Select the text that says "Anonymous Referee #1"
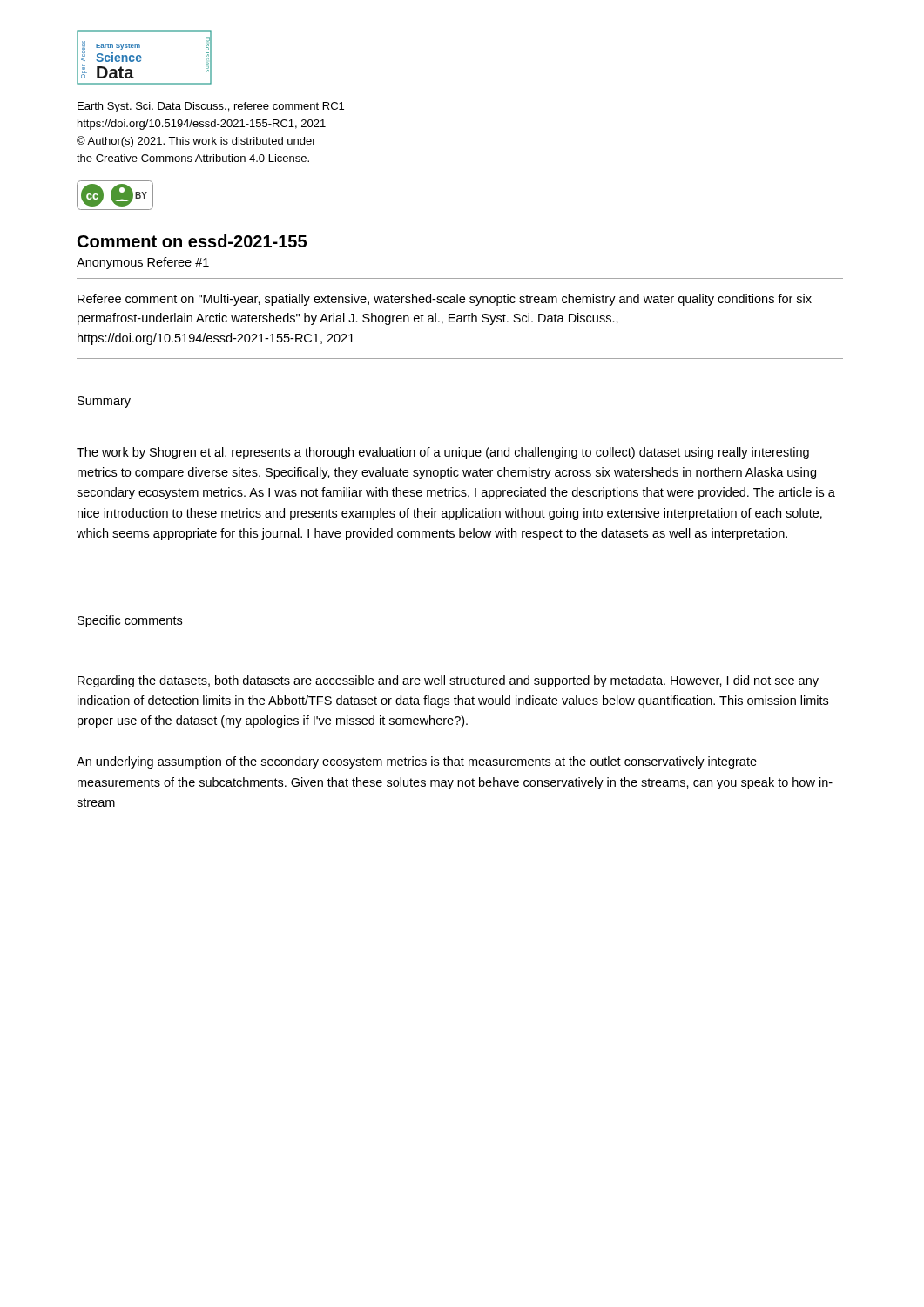This screenshot has width=924, height=1307. click(143, 262)
